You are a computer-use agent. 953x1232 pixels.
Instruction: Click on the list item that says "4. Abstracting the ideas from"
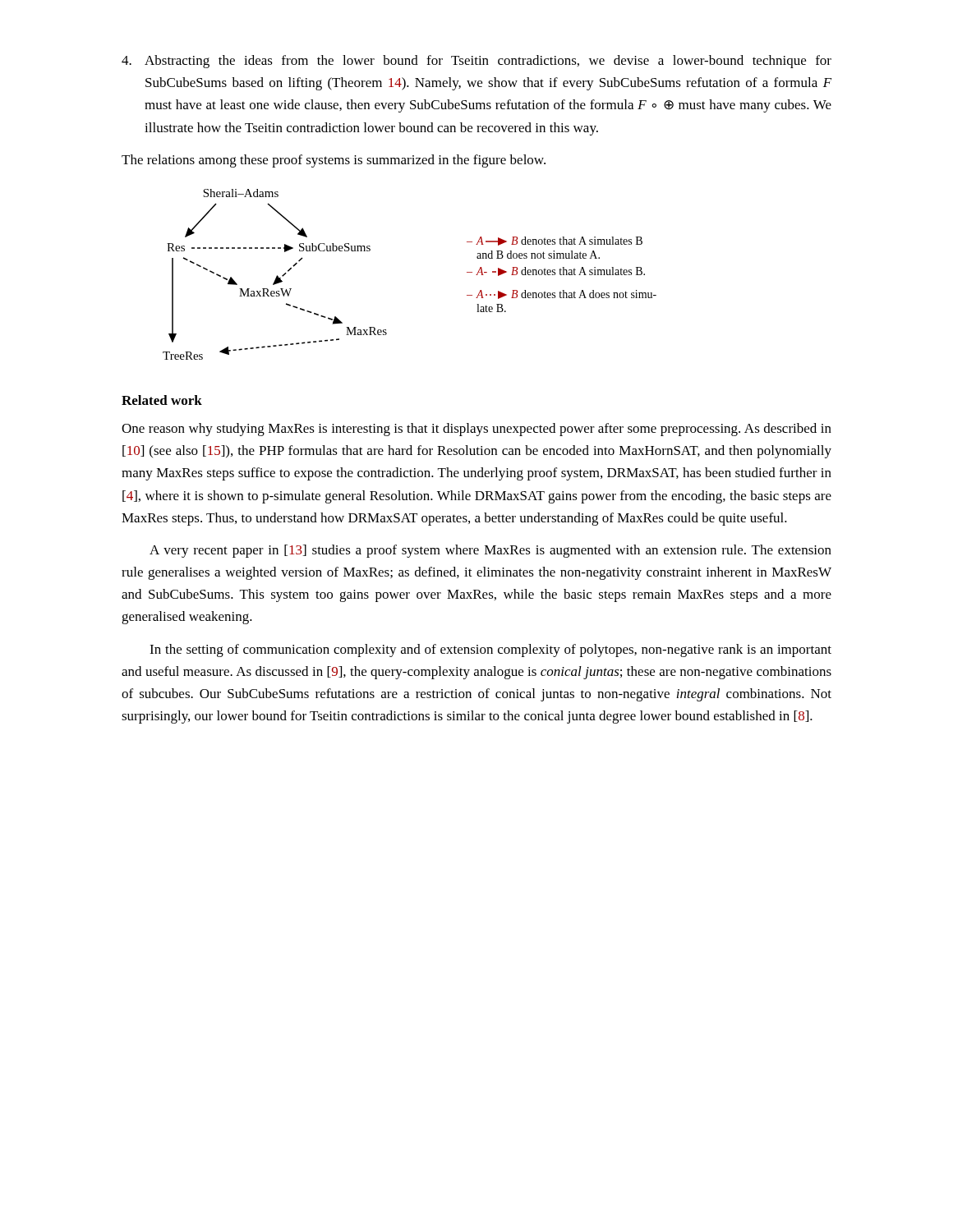476,92
